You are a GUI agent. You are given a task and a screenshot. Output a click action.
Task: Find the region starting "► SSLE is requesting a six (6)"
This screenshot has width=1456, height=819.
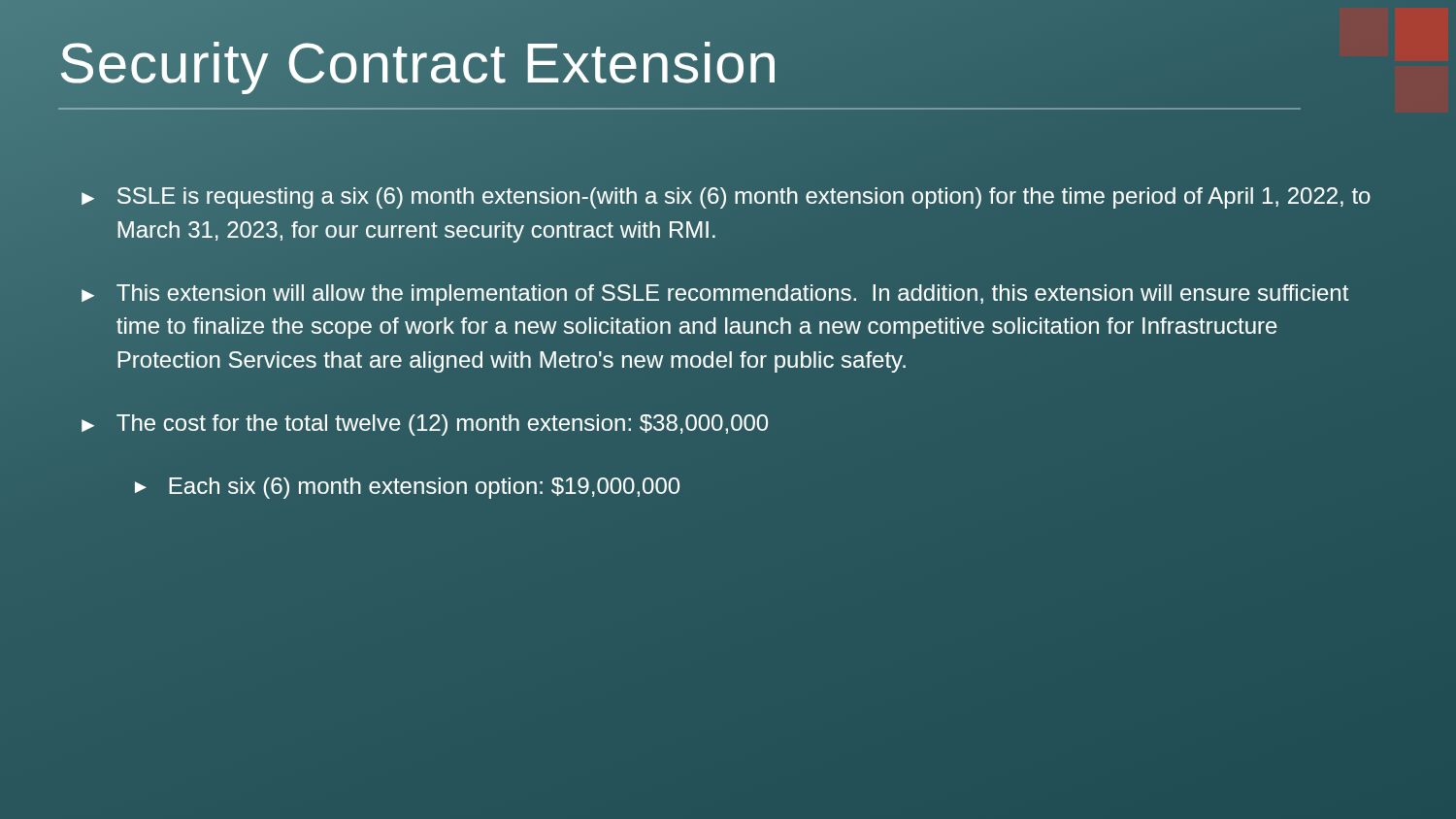728,213
